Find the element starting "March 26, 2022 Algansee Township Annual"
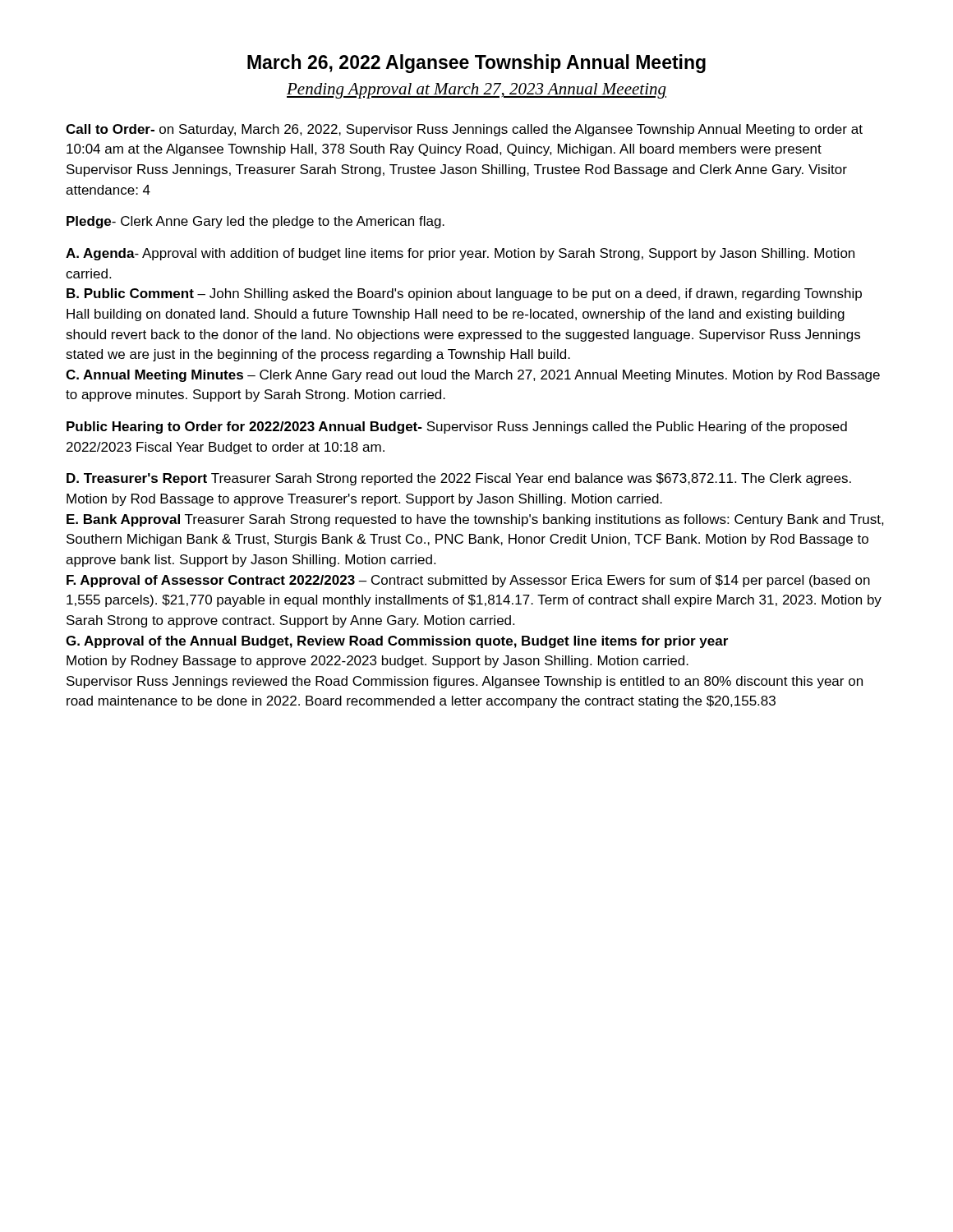The height and width of the screenshot is (1232, 953). point(476,75)
